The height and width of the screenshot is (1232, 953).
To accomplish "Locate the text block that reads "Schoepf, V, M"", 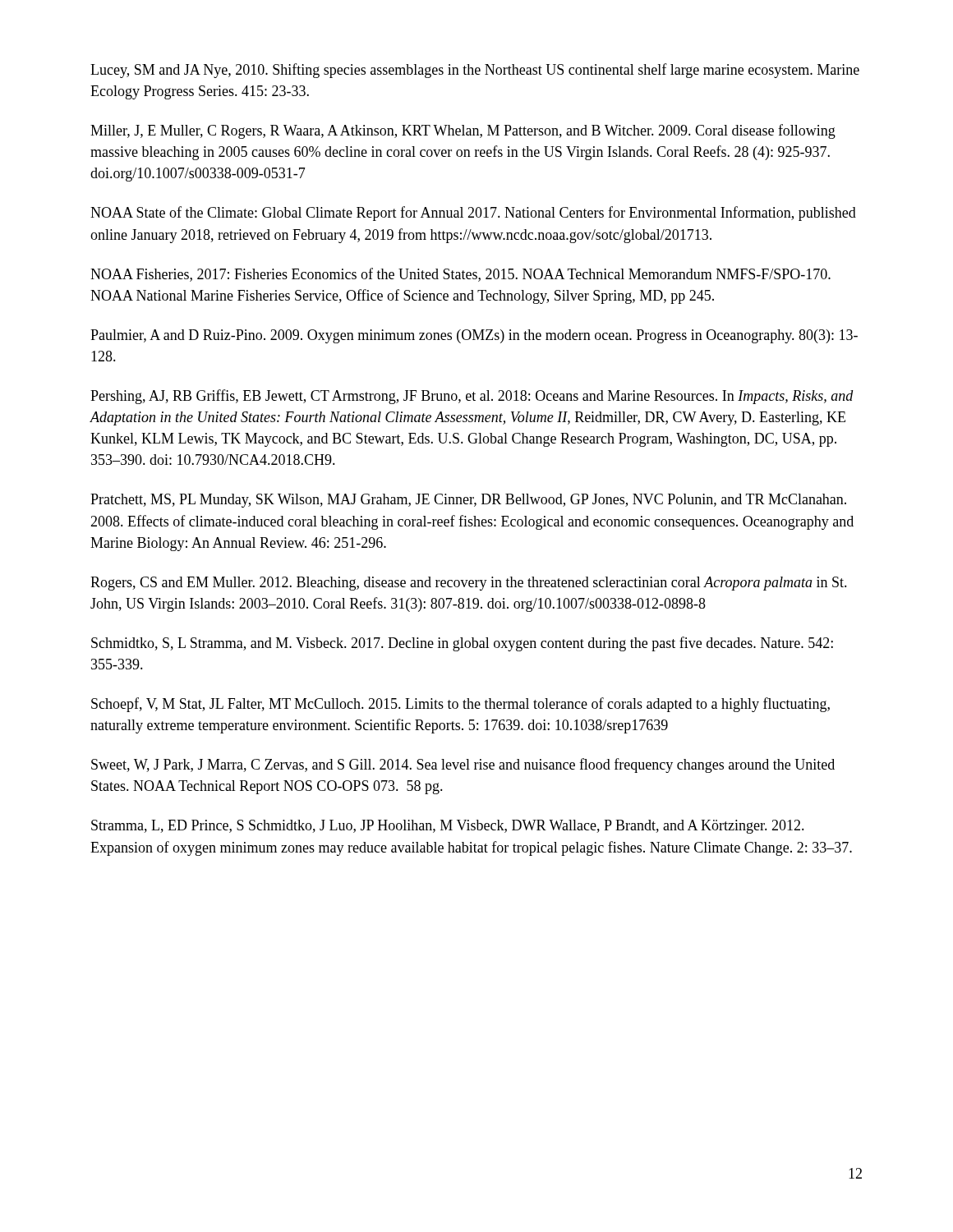I will 460,715.
